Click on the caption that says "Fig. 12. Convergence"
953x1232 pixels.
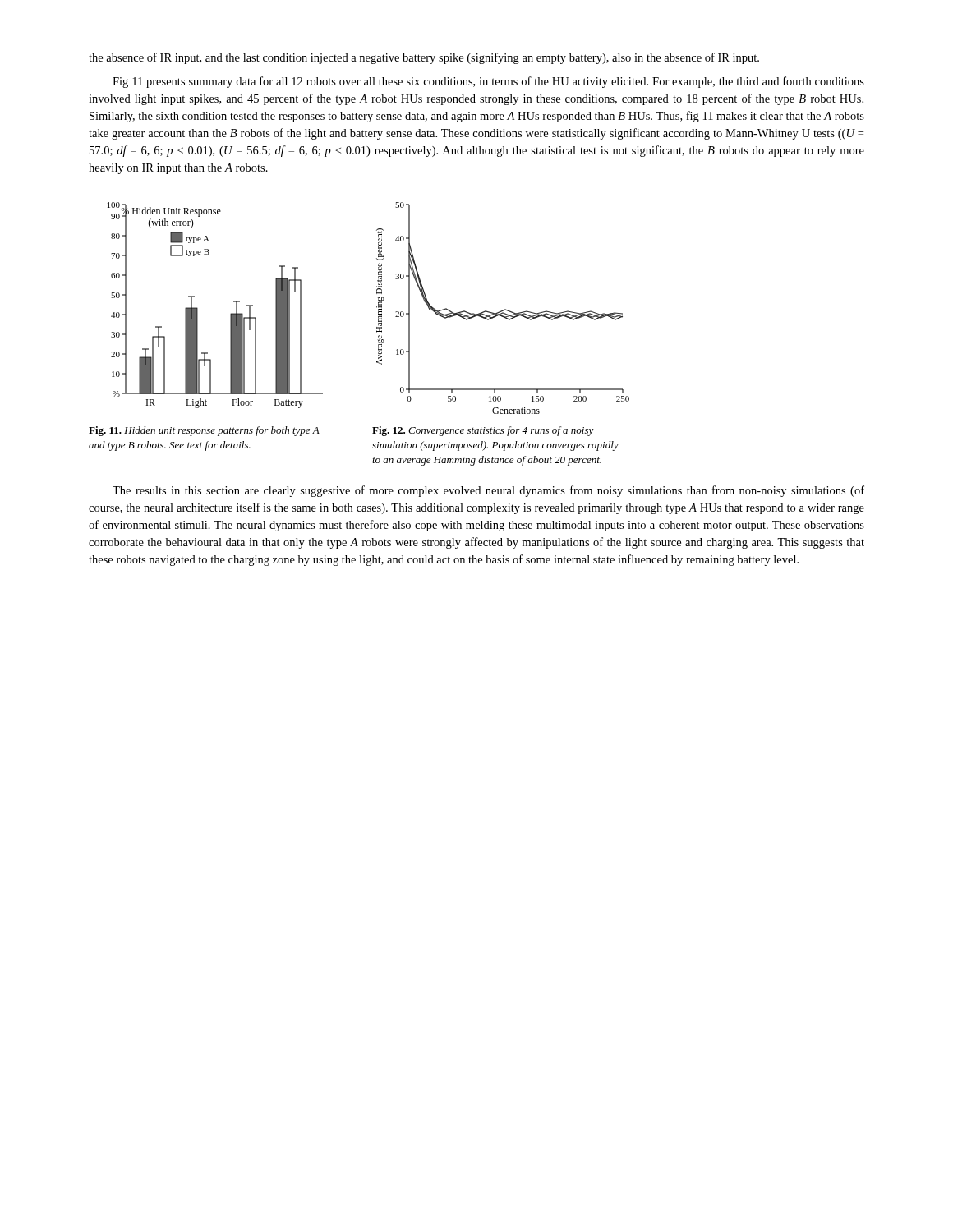point(495,445)
